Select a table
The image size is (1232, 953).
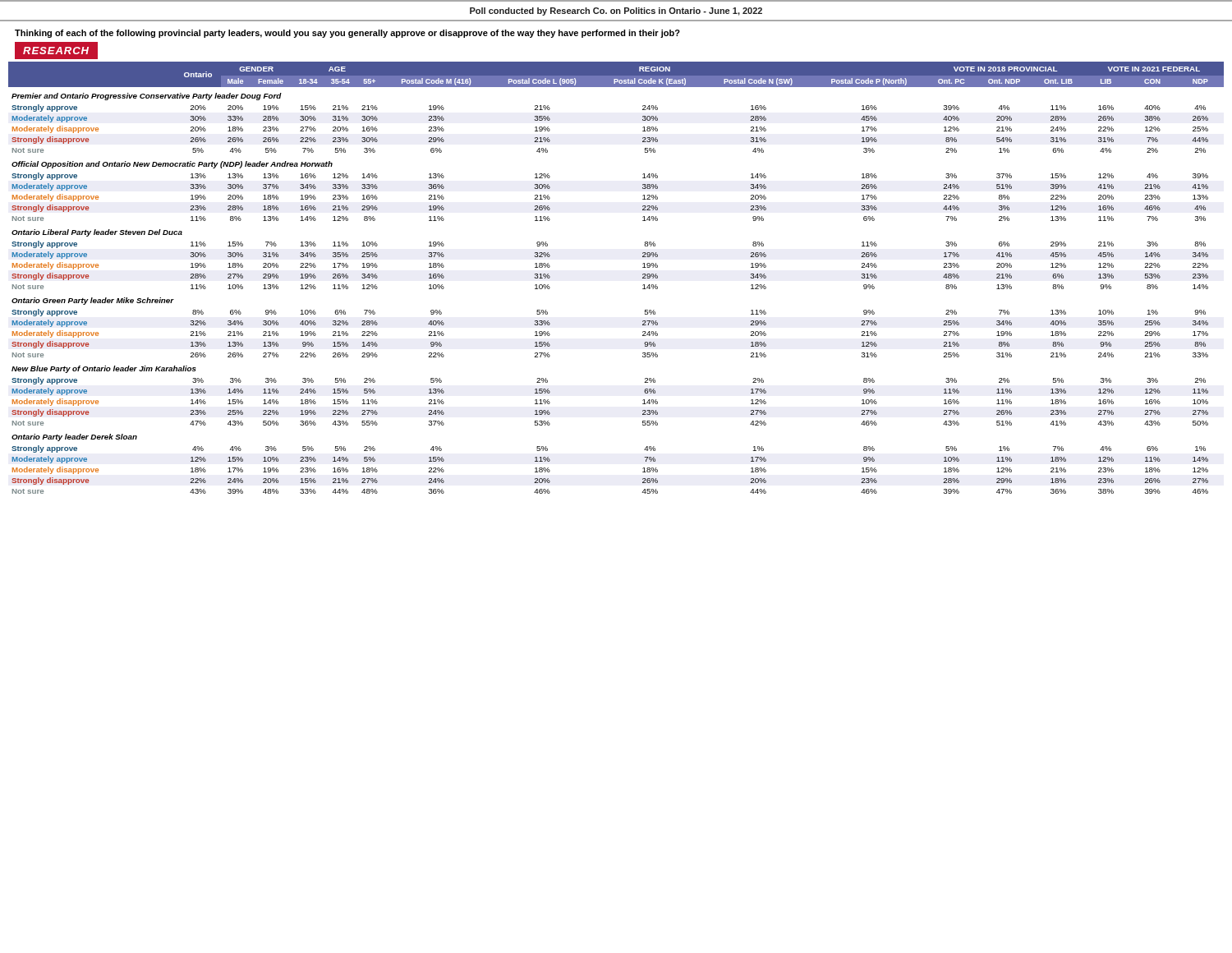(x=616, y=279)
